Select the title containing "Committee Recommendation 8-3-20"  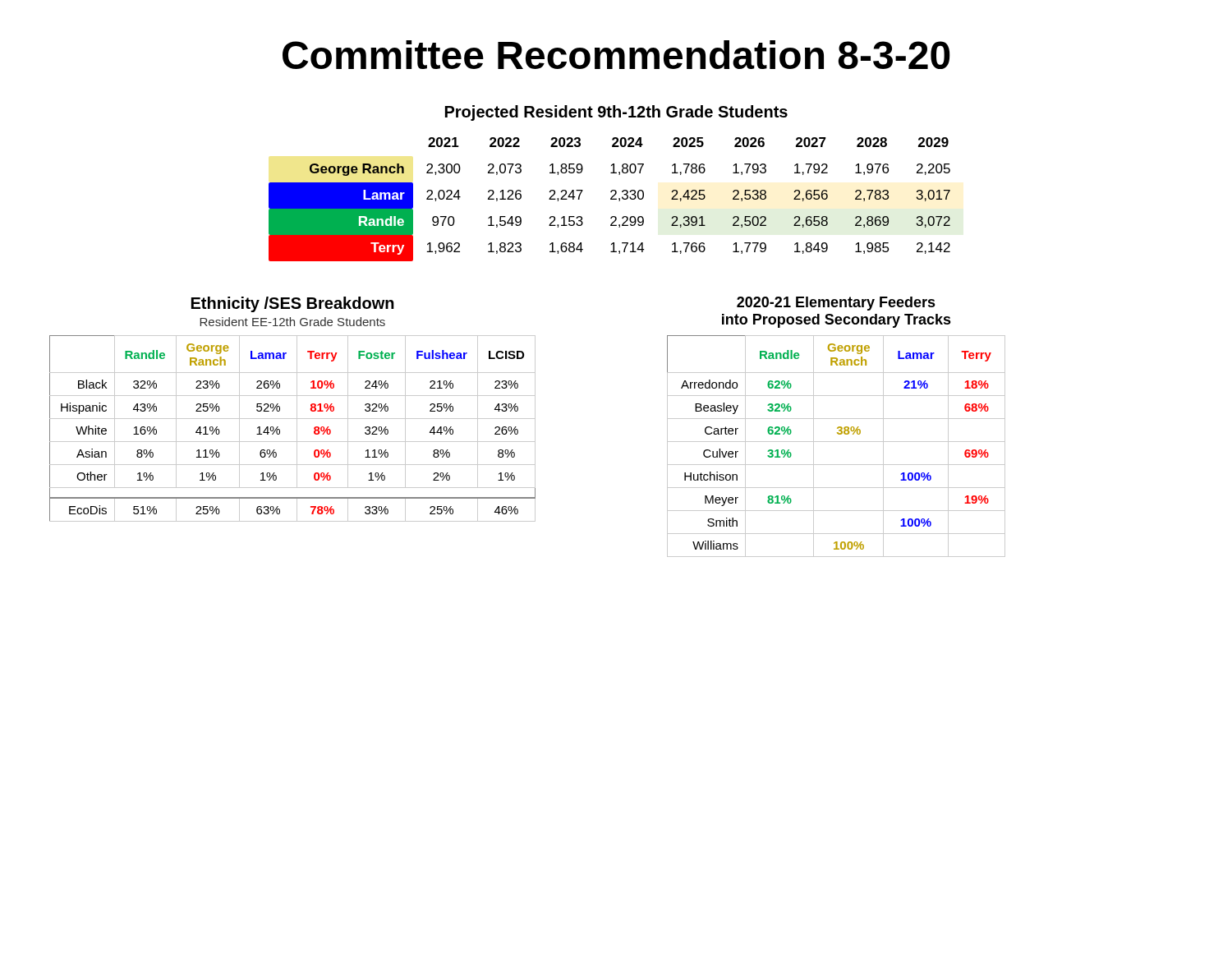coord(616,55)
